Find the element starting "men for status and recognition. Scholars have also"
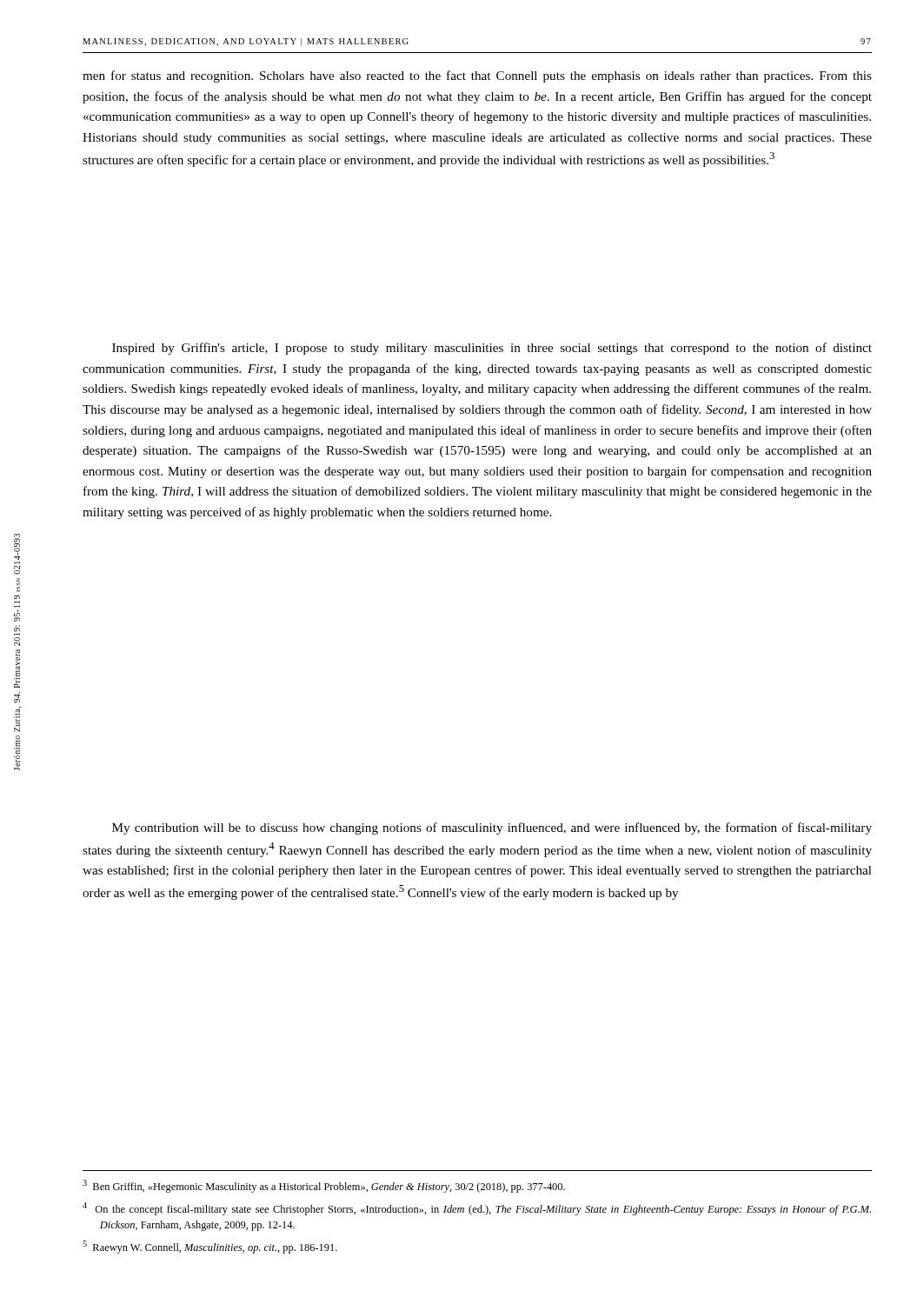This screenshot has width=924, height=1304. [477, 117]
